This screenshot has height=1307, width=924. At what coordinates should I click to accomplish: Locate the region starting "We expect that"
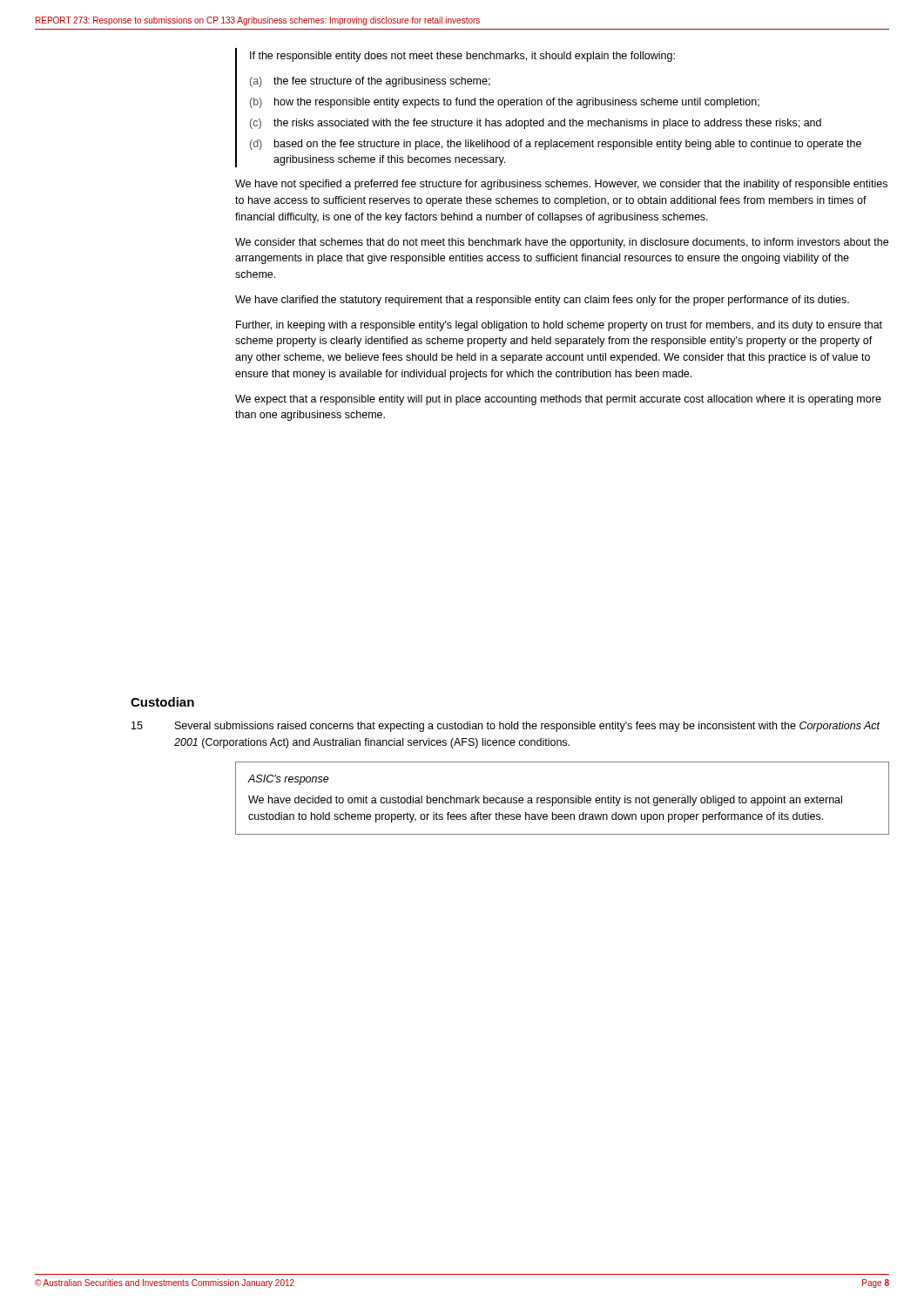pos(558,407)
